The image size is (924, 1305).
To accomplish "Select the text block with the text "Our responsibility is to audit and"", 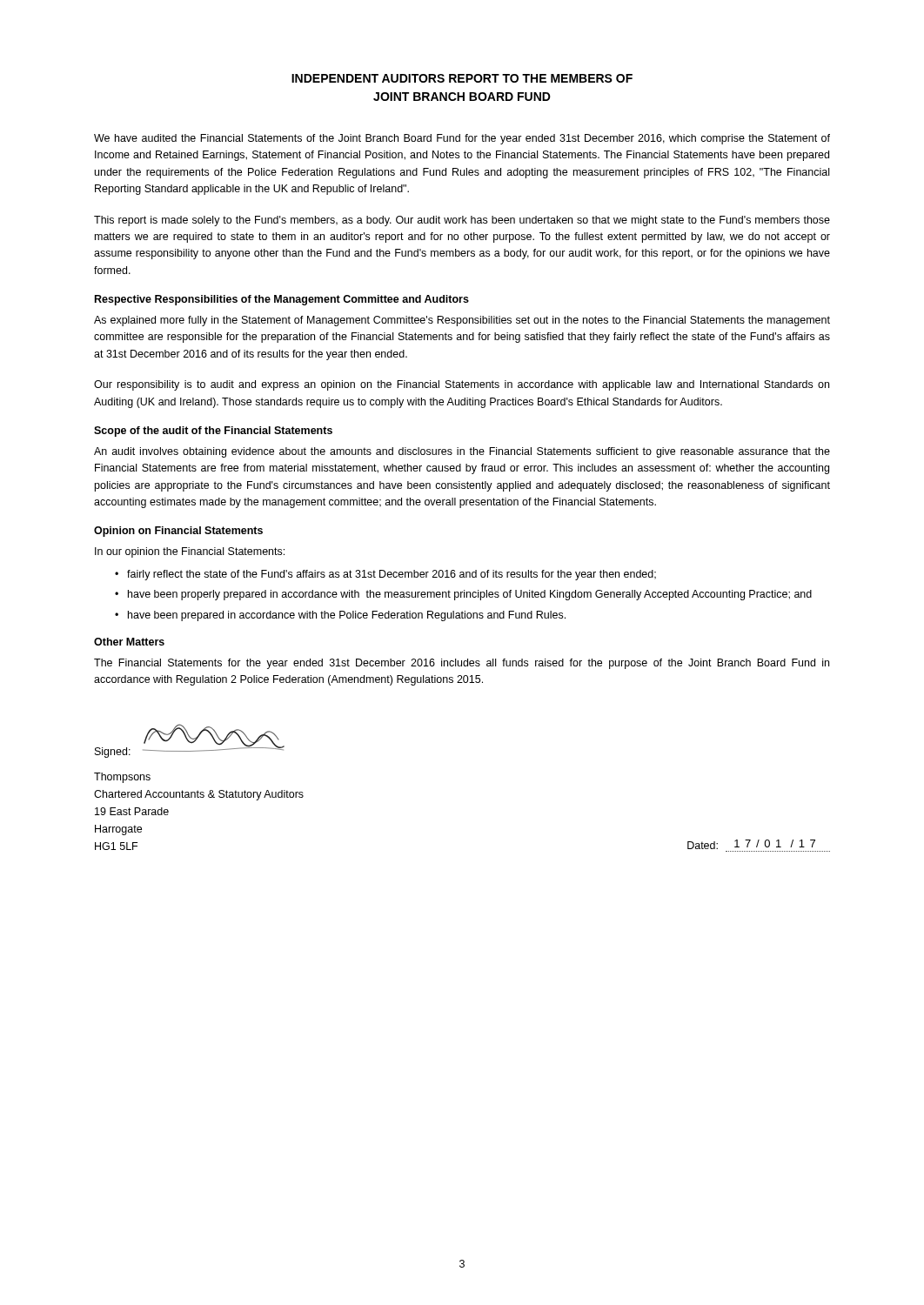I will 462,393.
